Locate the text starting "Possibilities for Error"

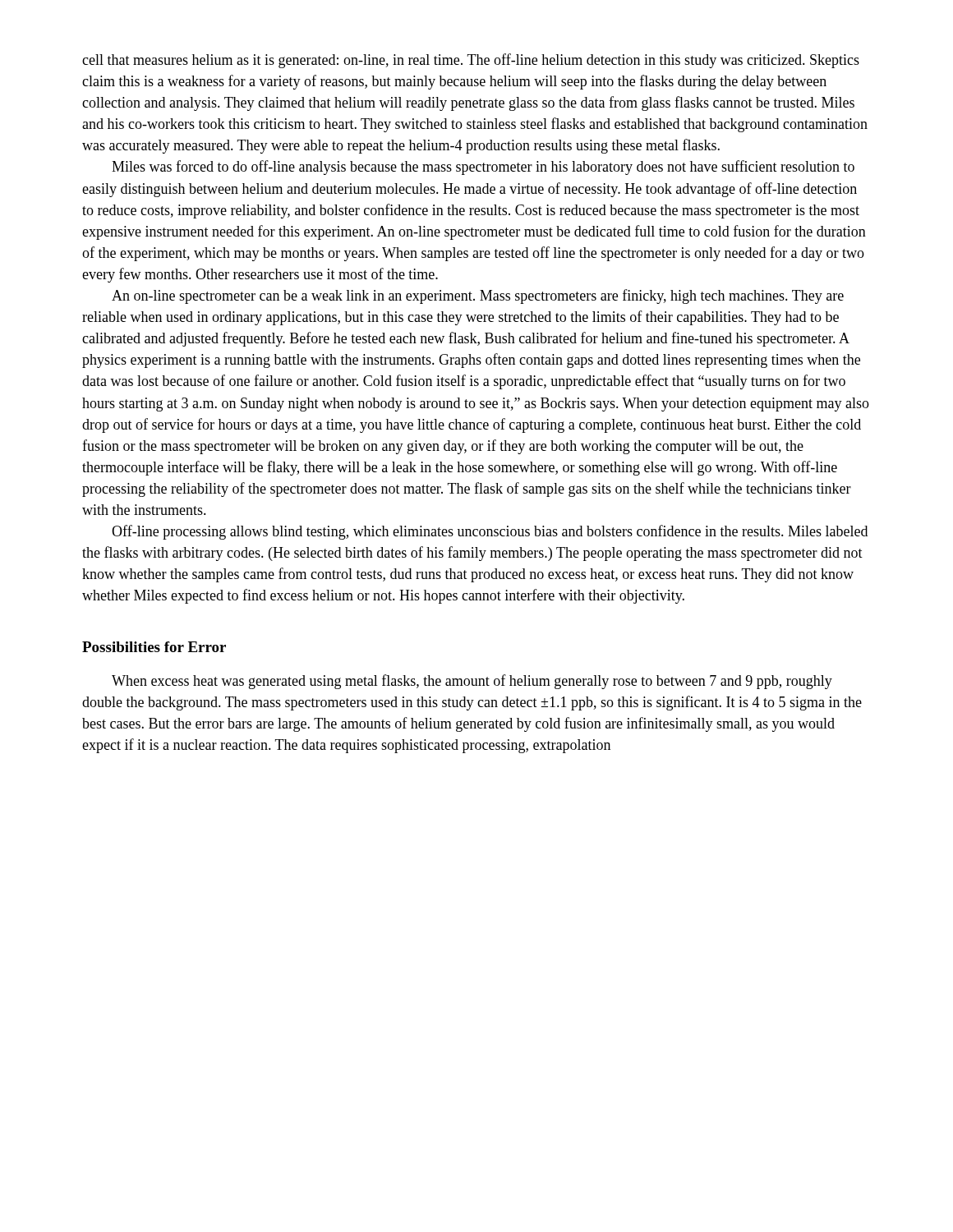(x=154, y=647)
